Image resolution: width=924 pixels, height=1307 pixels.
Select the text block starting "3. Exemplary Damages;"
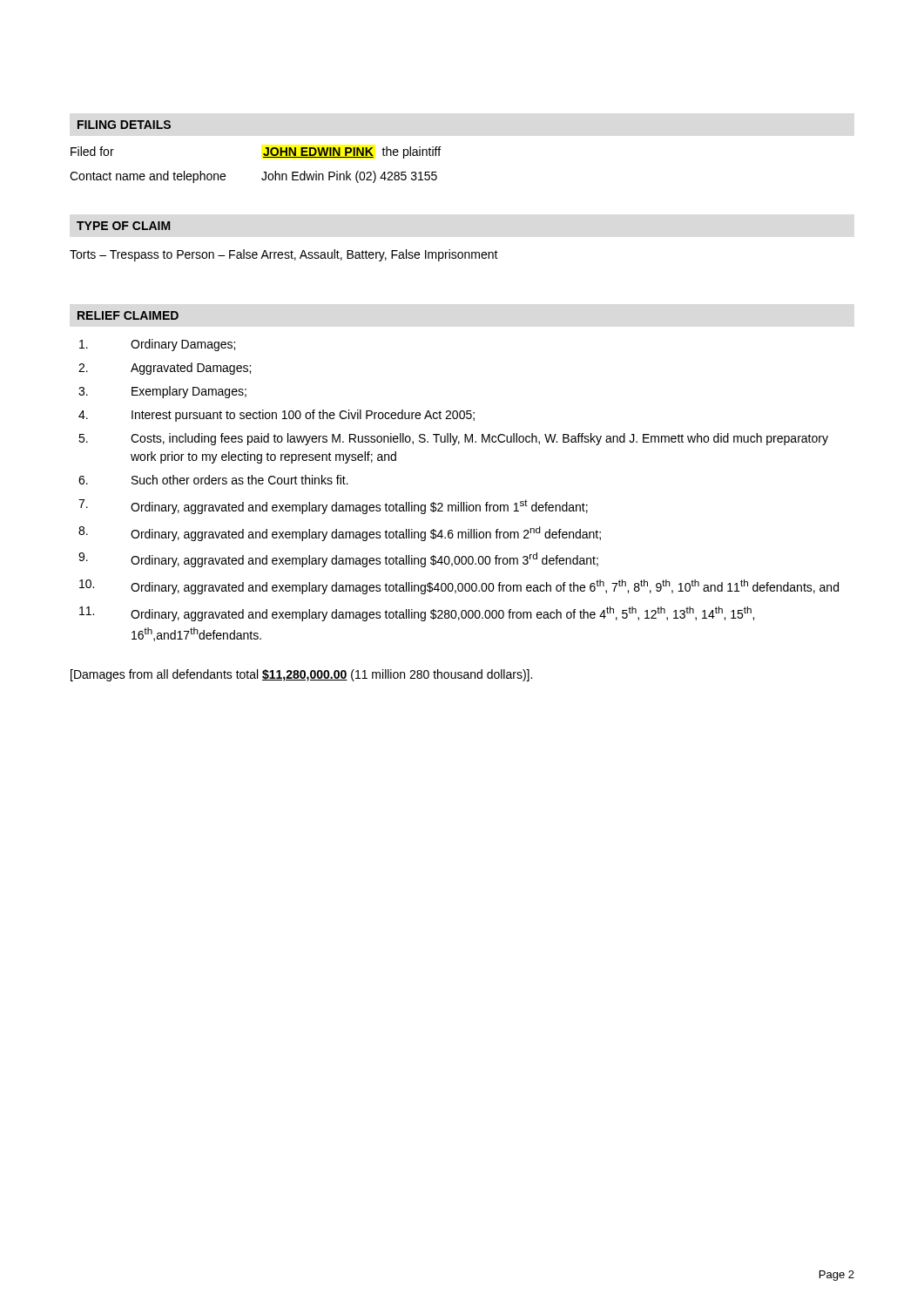[x=162, y=392]
